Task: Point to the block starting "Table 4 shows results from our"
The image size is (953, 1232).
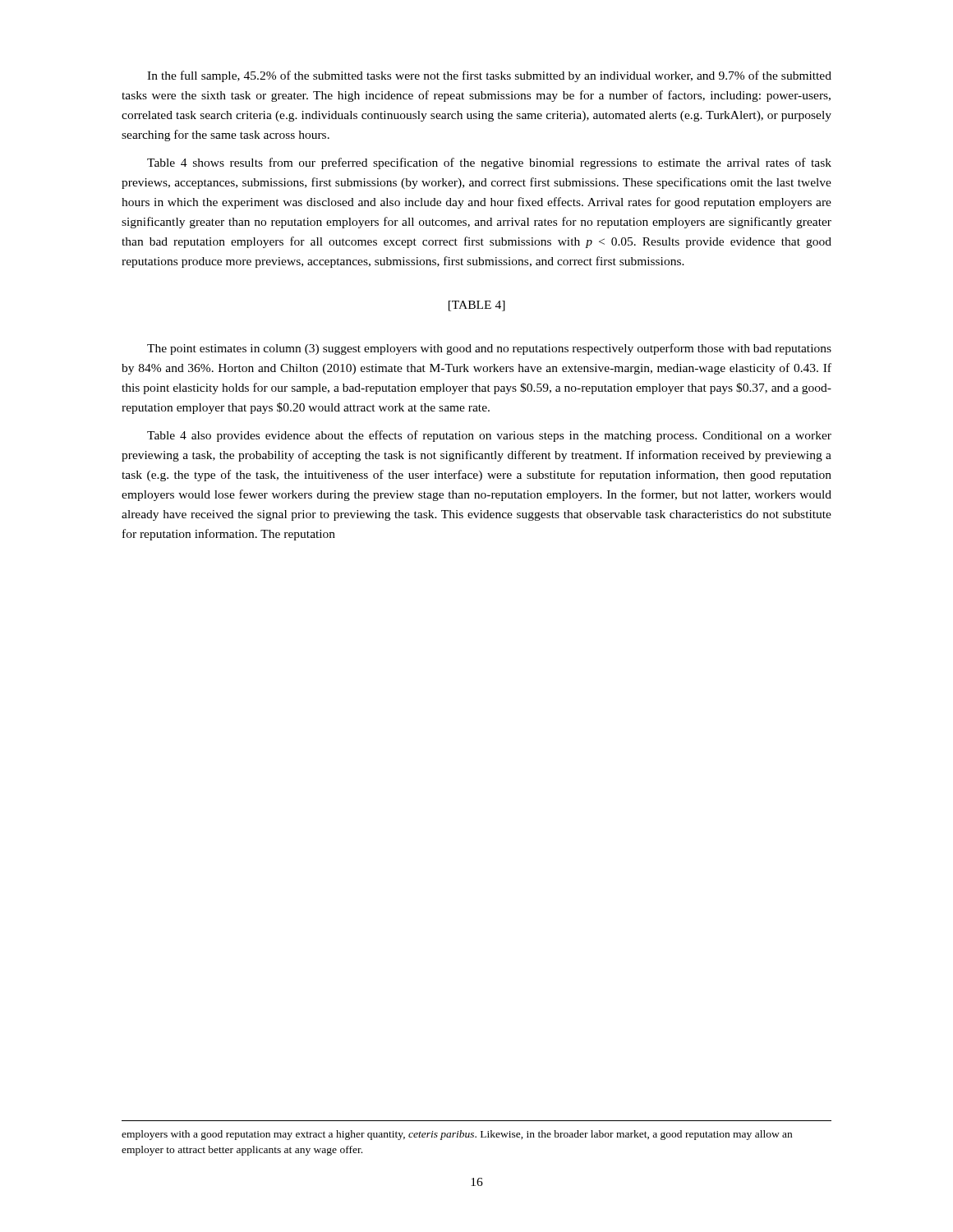Action: point(476,212)
